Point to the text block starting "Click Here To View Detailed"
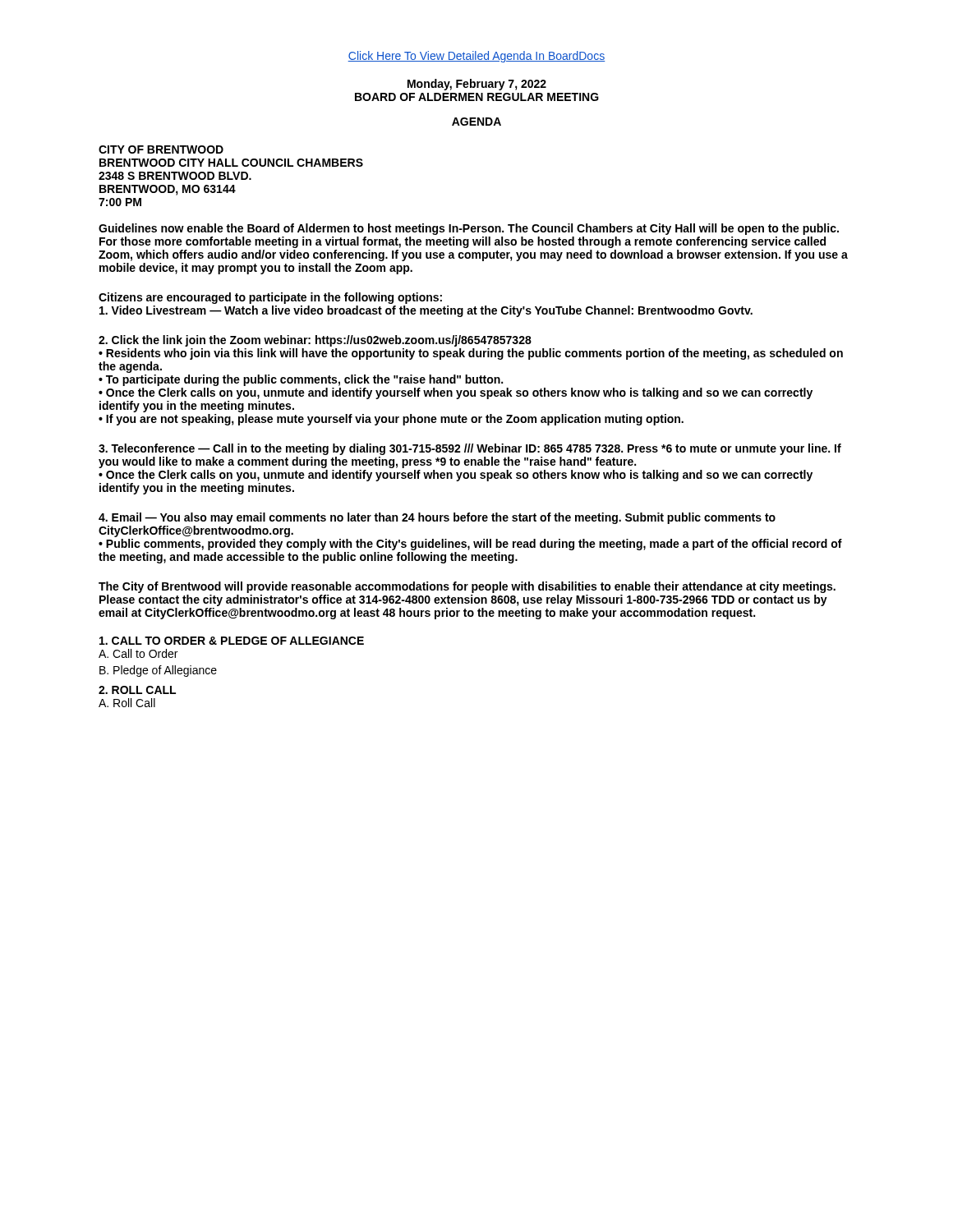This screenshot has height=1232, width=953. (x=476, y=56)
